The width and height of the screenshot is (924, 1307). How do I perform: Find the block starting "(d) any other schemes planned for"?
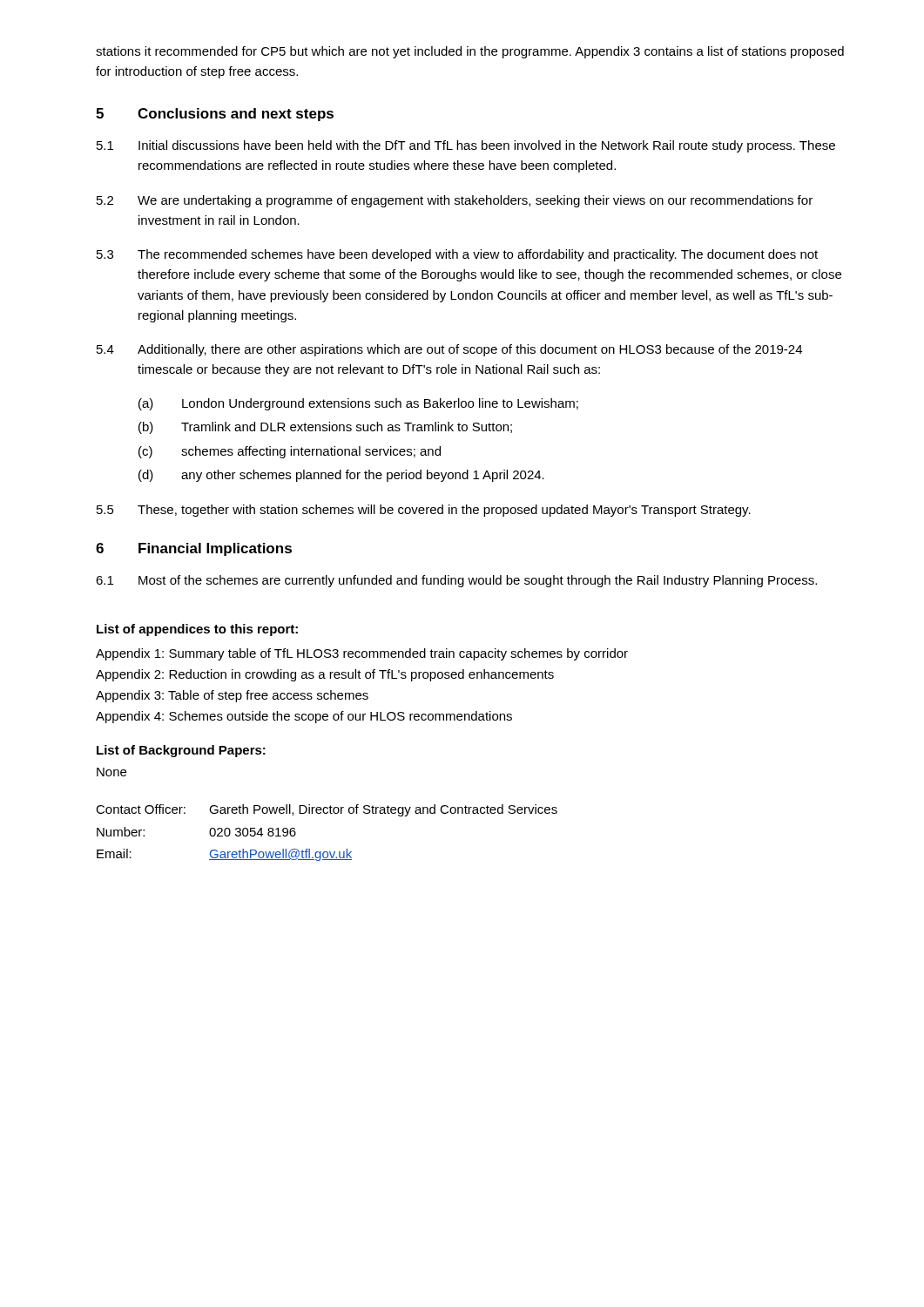[x=492, y=475]
